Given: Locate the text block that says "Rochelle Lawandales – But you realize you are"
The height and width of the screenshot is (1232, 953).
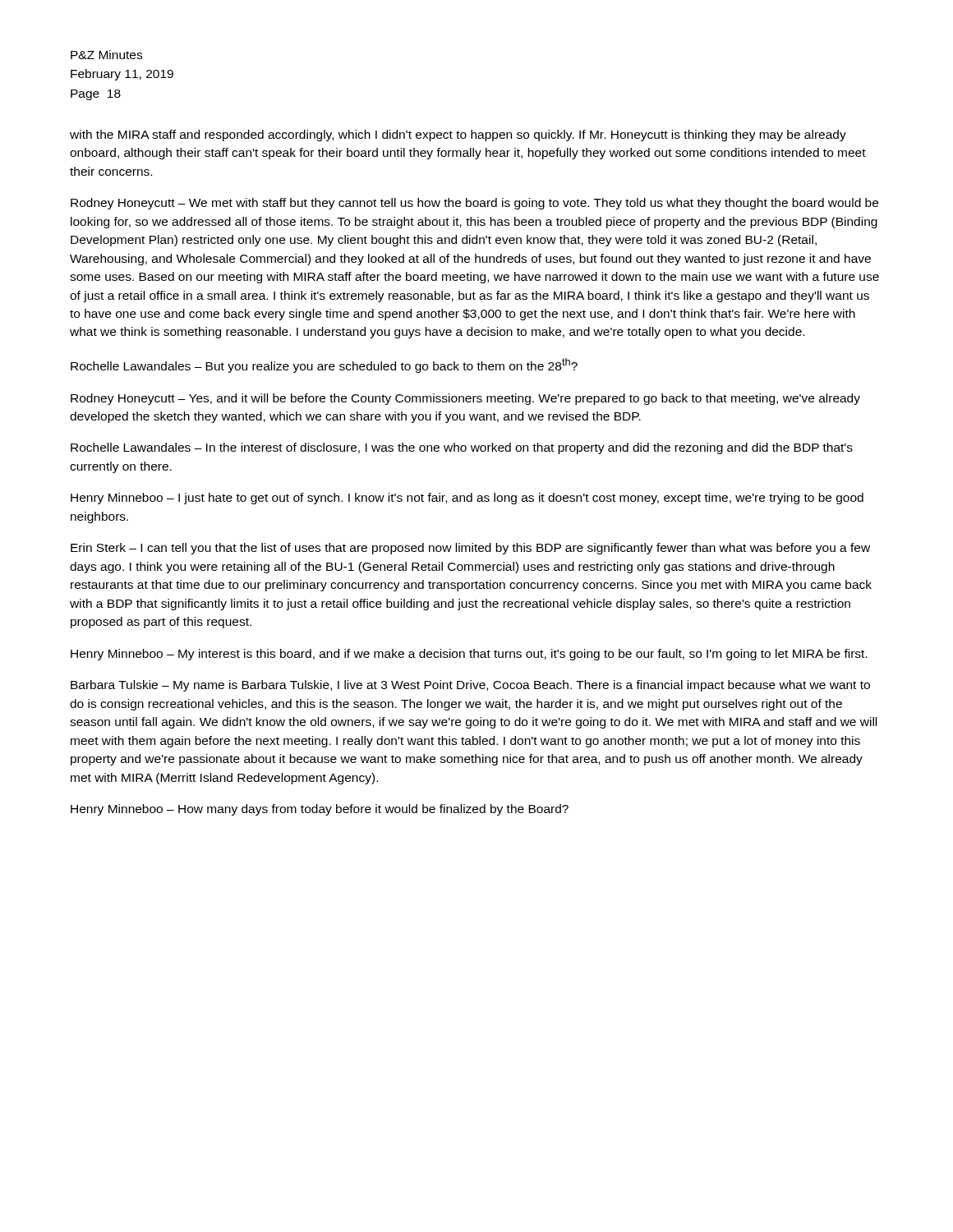Looking at the screenshot, I should tap(324, 364).
